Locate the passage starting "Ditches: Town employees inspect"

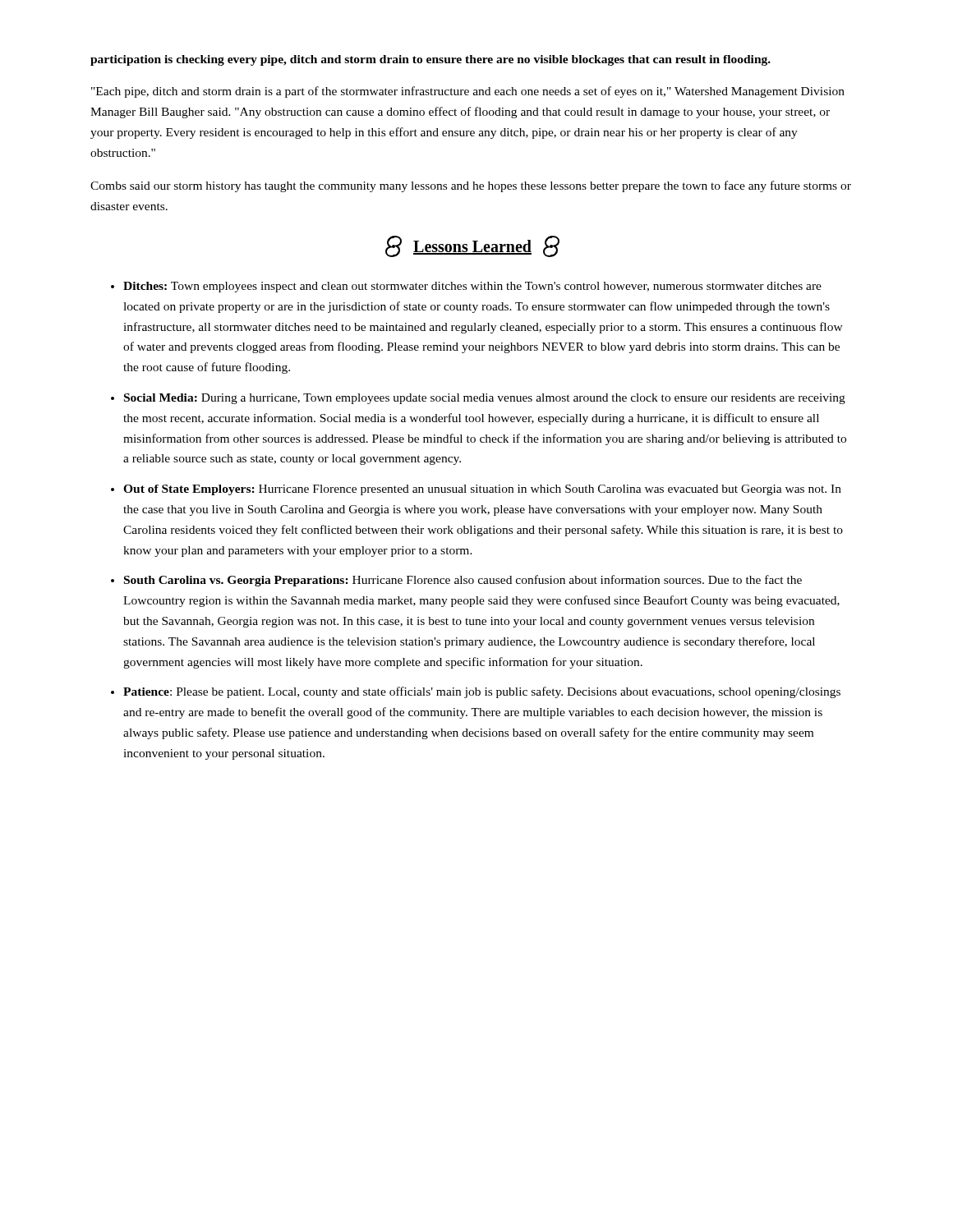(x=483, y=326)
